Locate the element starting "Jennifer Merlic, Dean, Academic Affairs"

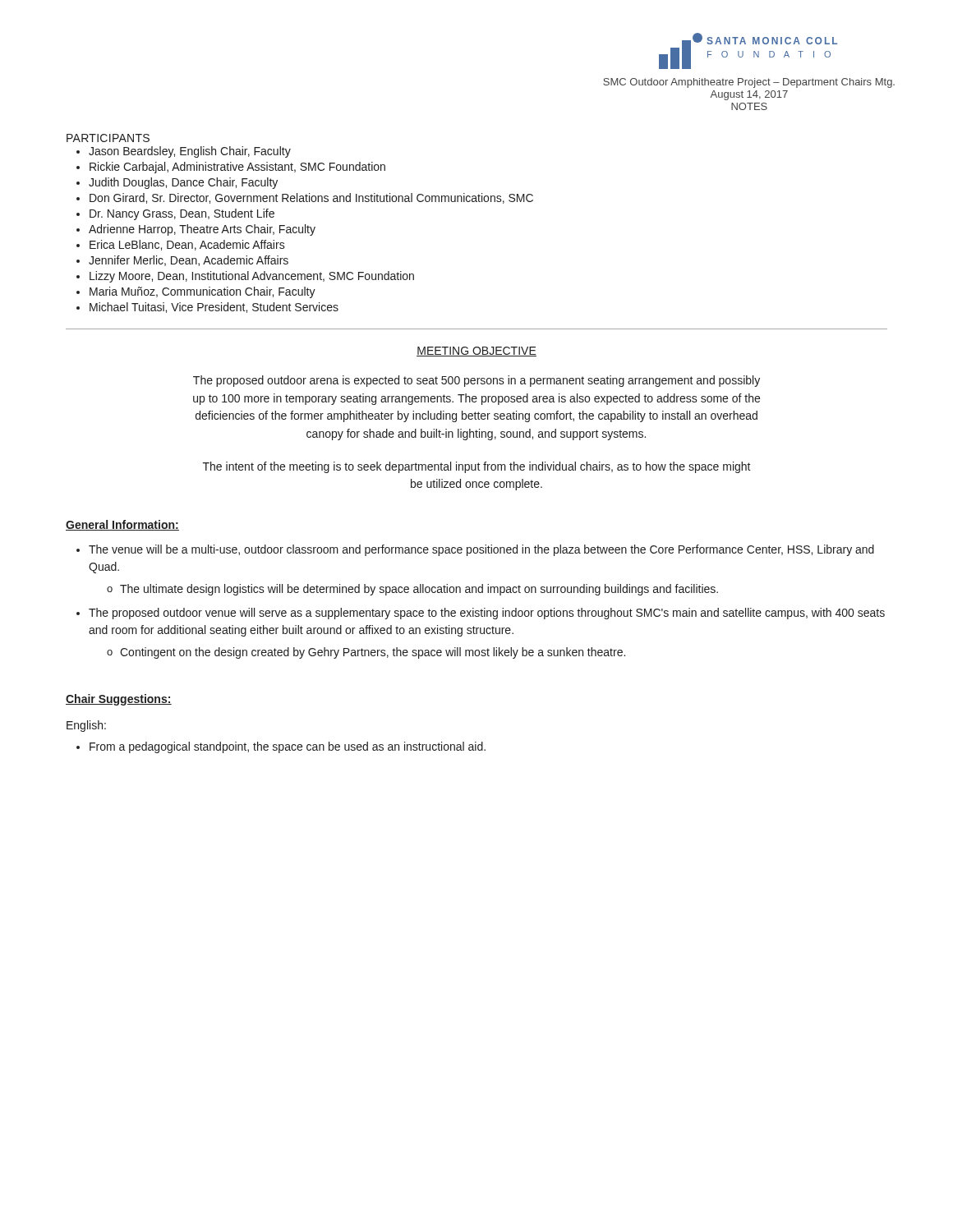(x=189, y=260)
